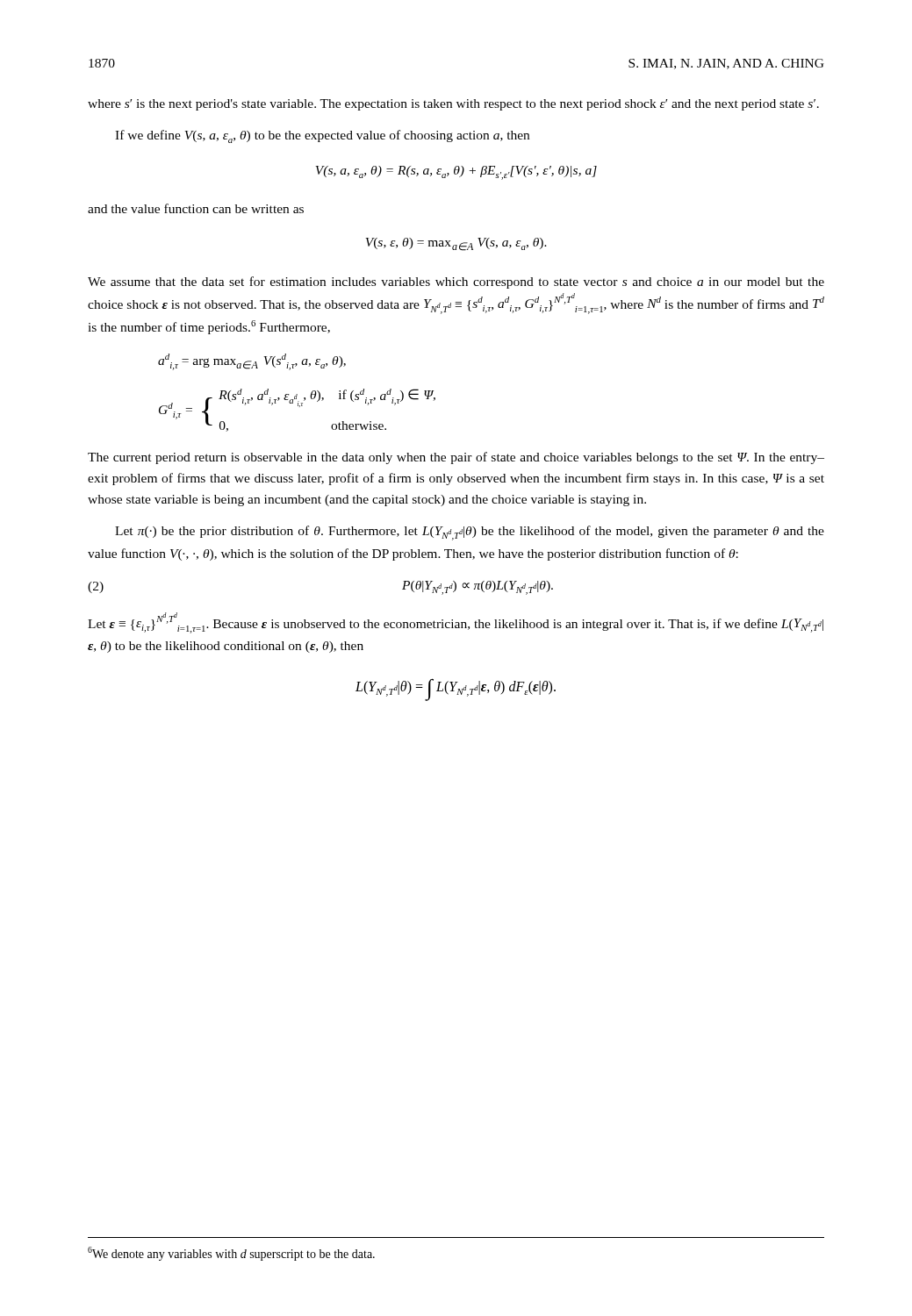Click where it says "adi,τ = arg maxa∈AV(sdi,τ, a, εa, θ),"
The width and height of the screenshot is (912, 1316).
tap(252, 361)
